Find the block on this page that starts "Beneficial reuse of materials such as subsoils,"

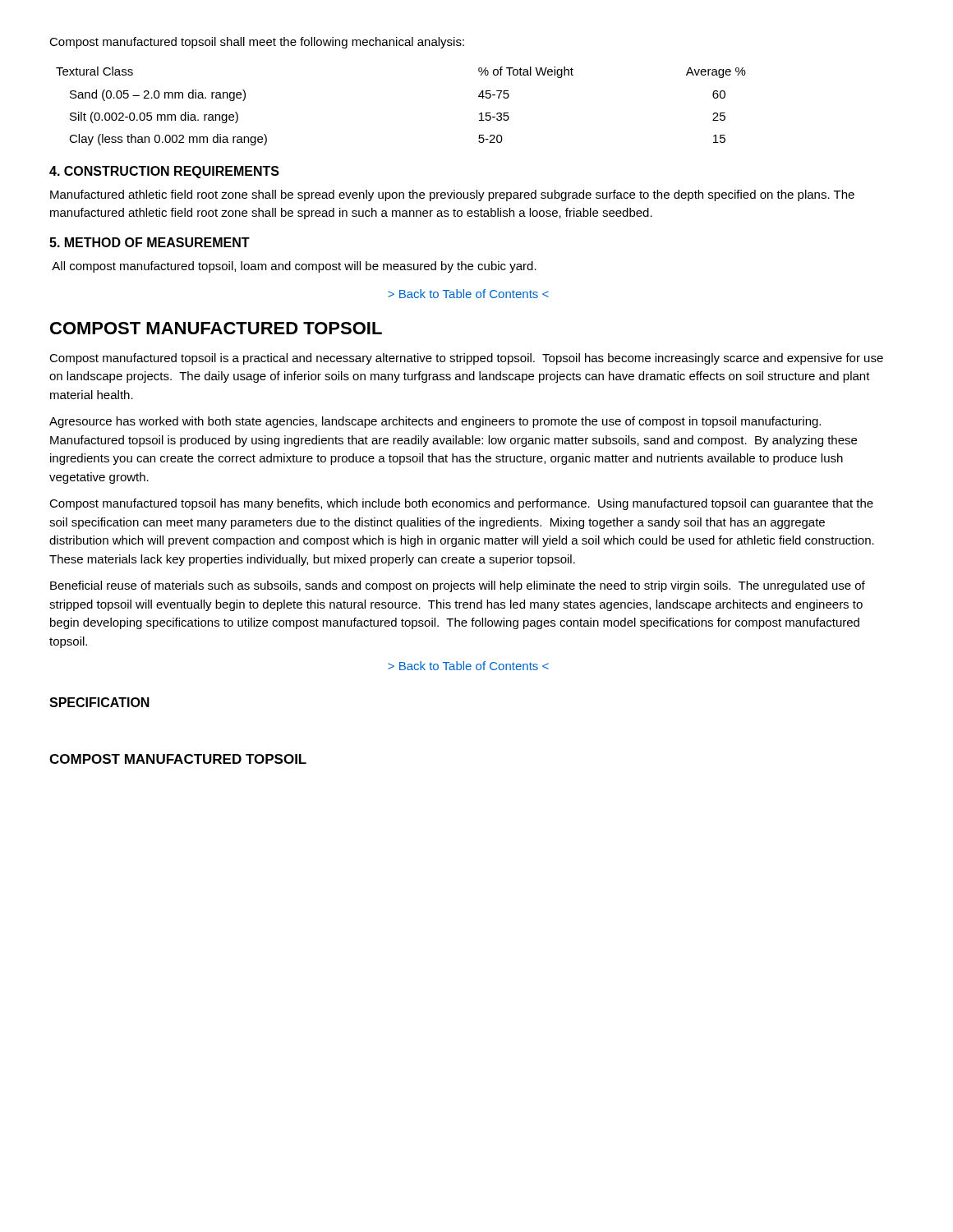(457, 613)
